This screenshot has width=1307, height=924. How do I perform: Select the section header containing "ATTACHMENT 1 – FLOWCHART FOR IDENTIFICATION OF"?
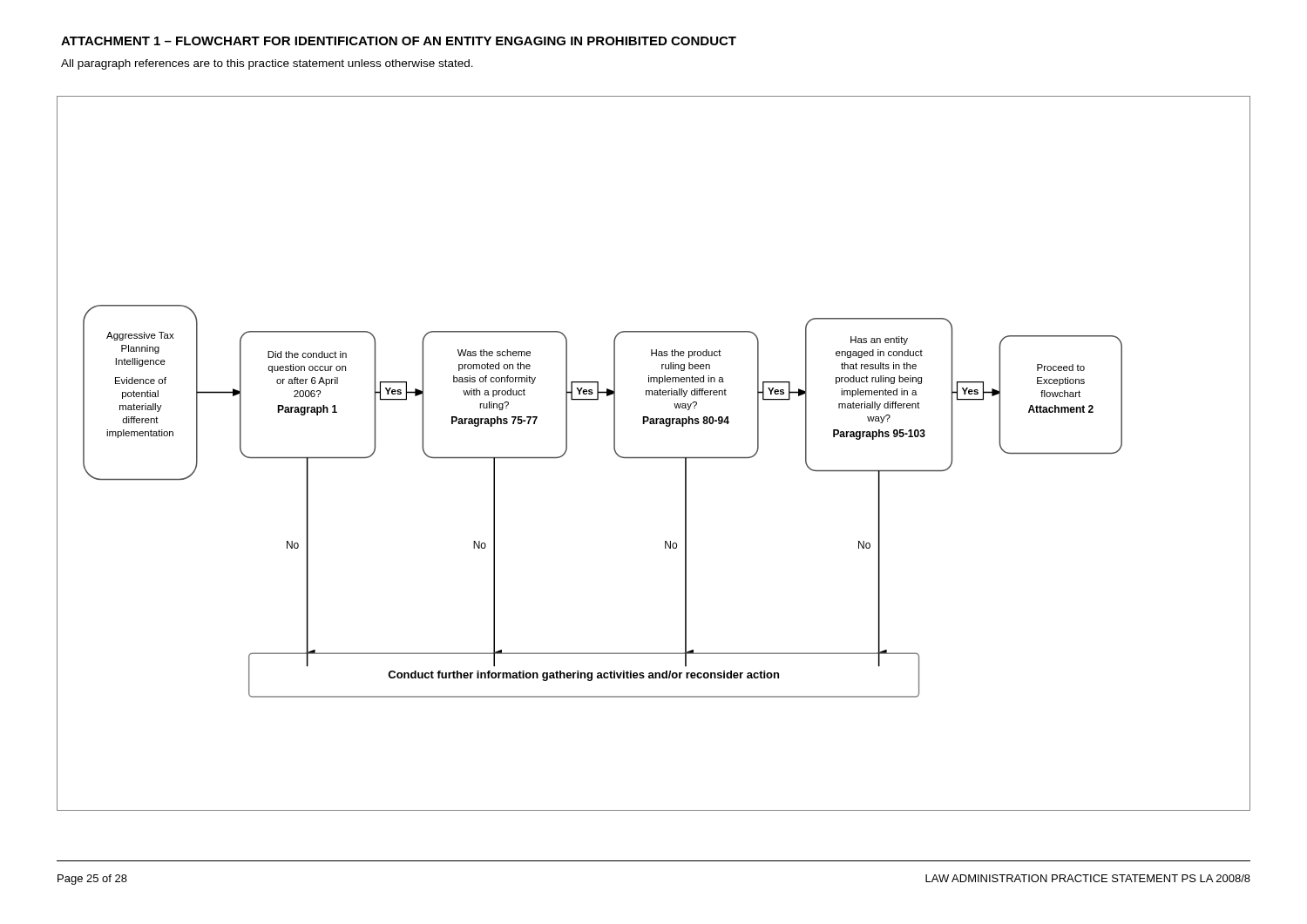[654, 51]
